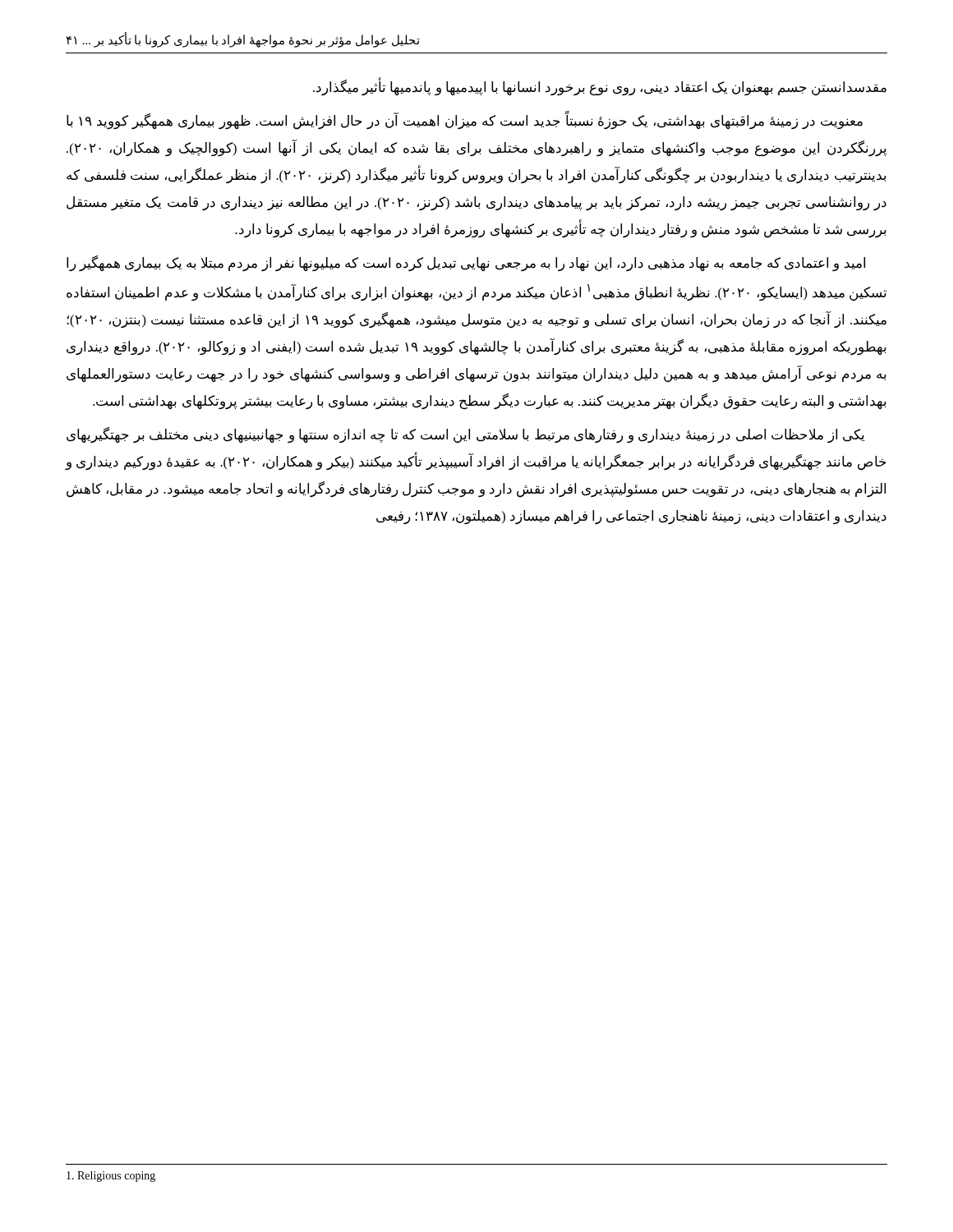
Task: Select the text starting "یکی از ملاحظات اصلی در زمینۀ دینداری"
Action: tap(476, 475)
